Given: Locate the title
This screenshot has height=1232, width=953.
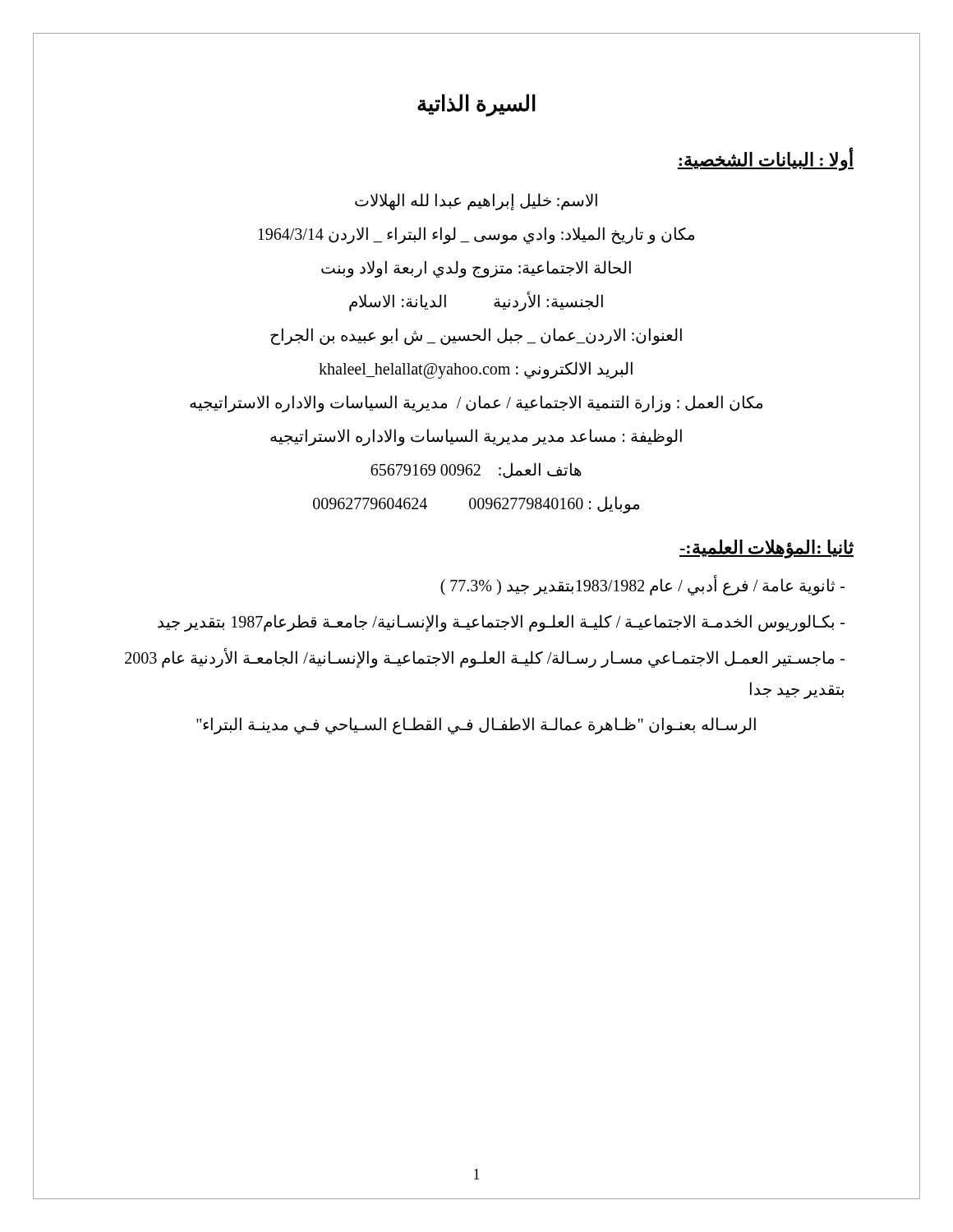Looking at the screenshot, I should [476, 104].
